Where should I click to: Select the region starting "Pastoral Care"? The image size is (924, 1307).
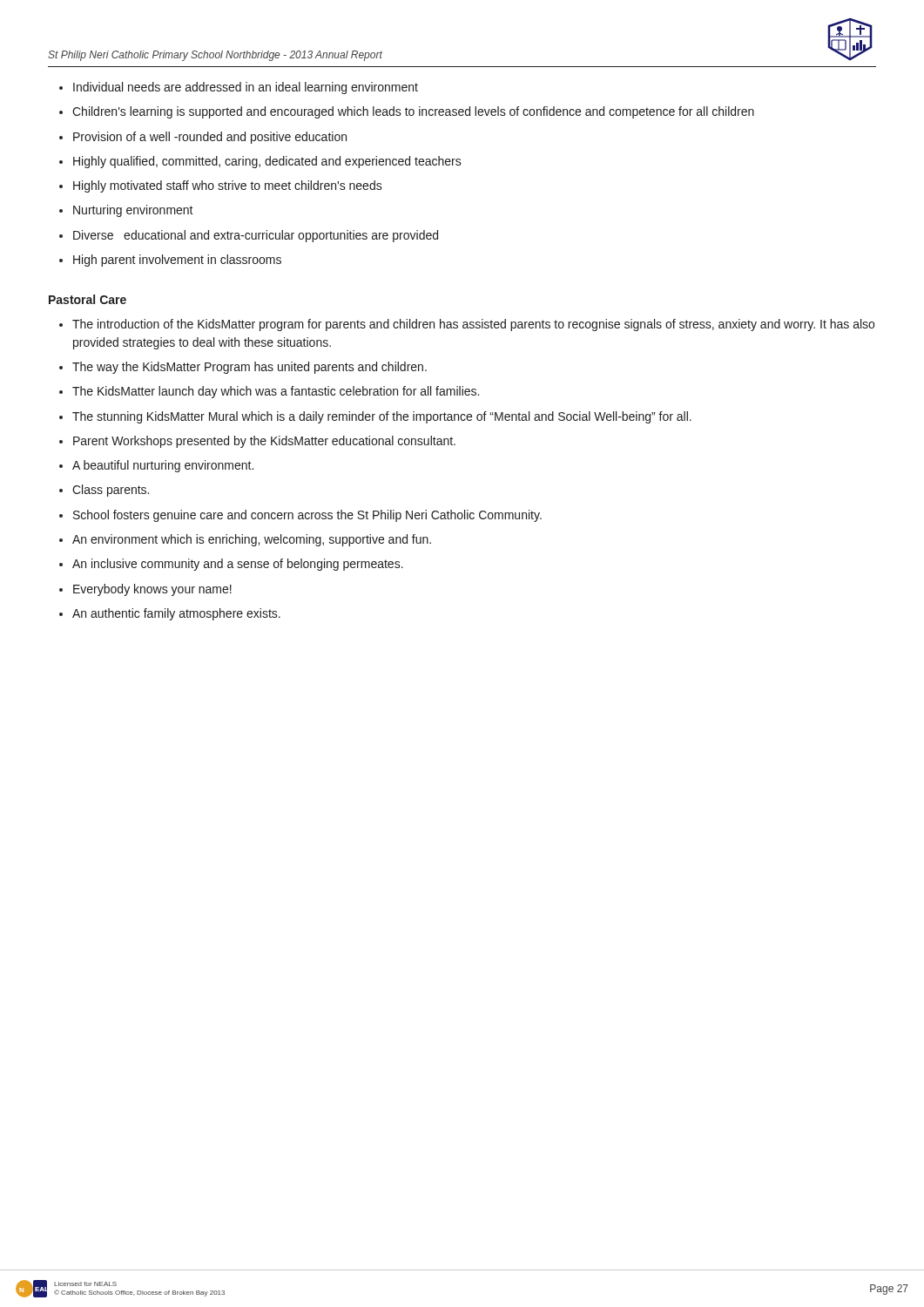(87, 300)
